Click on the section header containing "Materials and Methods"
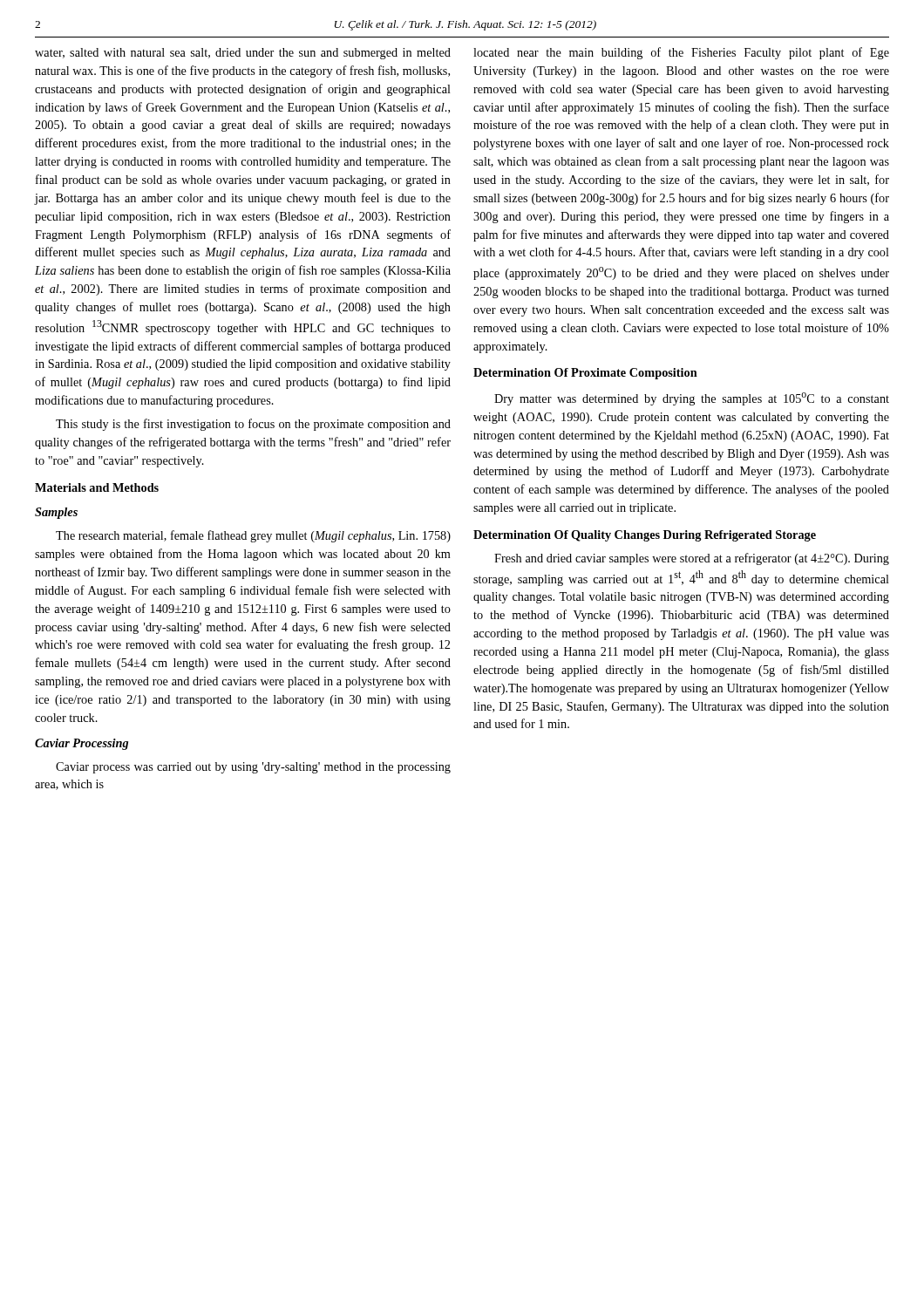924x1308 pixels. point(97,487)
